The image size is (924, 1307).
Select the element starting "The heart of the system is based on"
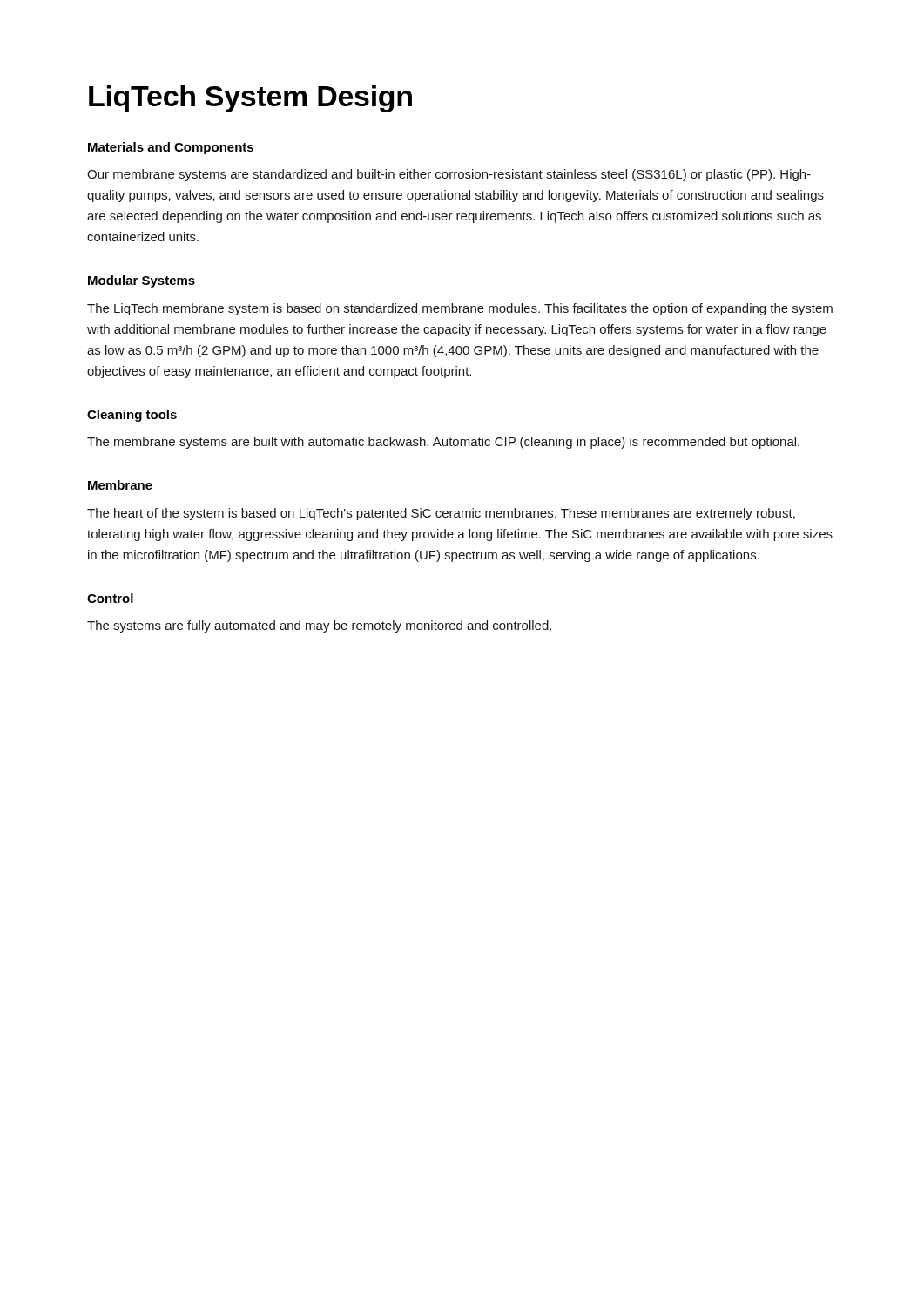pyautogui.click(x=460, y=534)
